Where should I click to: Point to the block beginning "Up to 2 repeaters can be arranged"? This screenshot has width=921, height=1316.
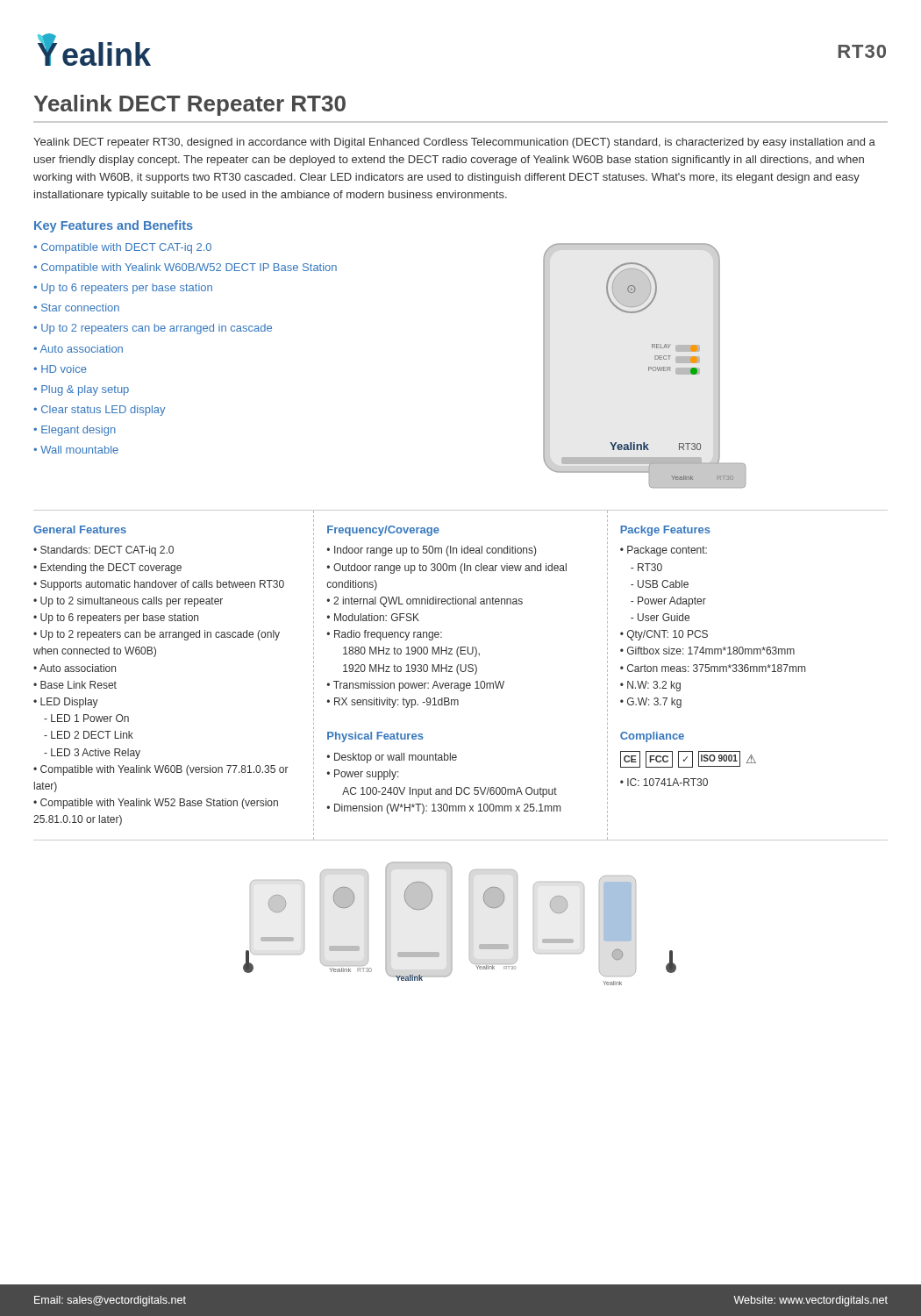point(157,328)
